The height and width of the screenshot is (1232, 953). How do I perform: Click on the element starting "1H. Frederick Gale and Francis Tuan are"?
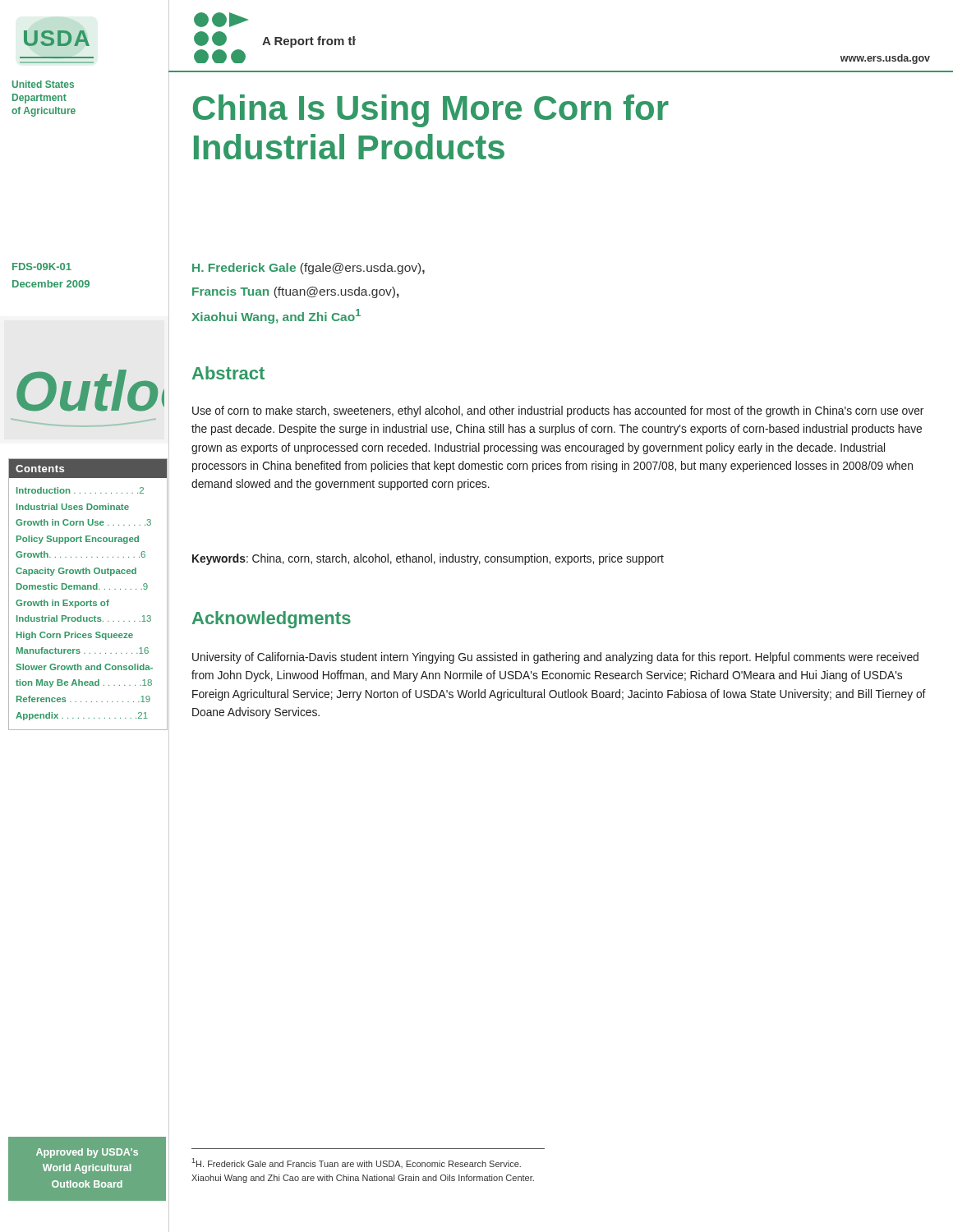pyautogui.click(x=368, y=1170)
